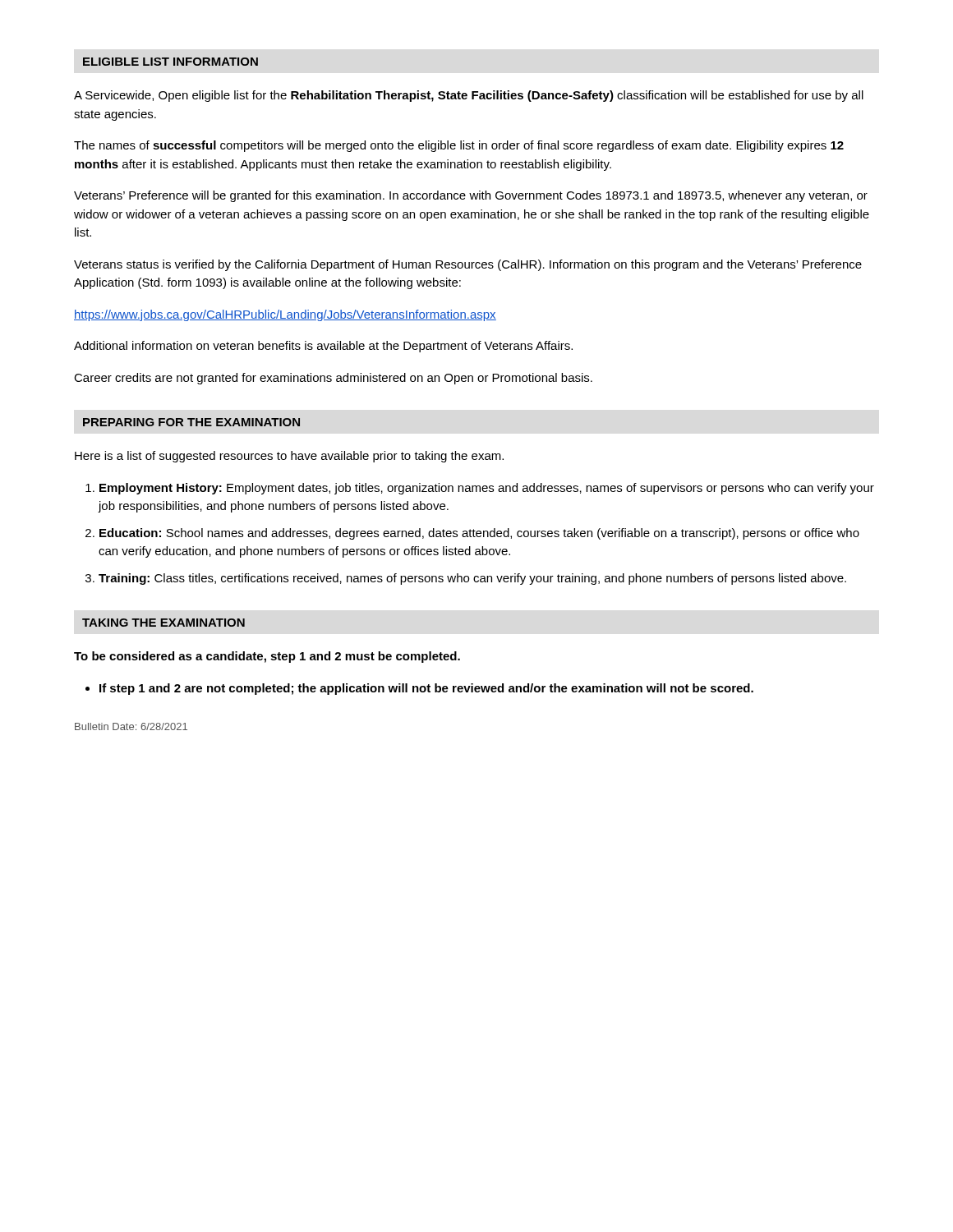Select the passage starting "Veterans’ Preference will be granted"
This screenshot has height=1232, width=953.
[x=472, y=214]
